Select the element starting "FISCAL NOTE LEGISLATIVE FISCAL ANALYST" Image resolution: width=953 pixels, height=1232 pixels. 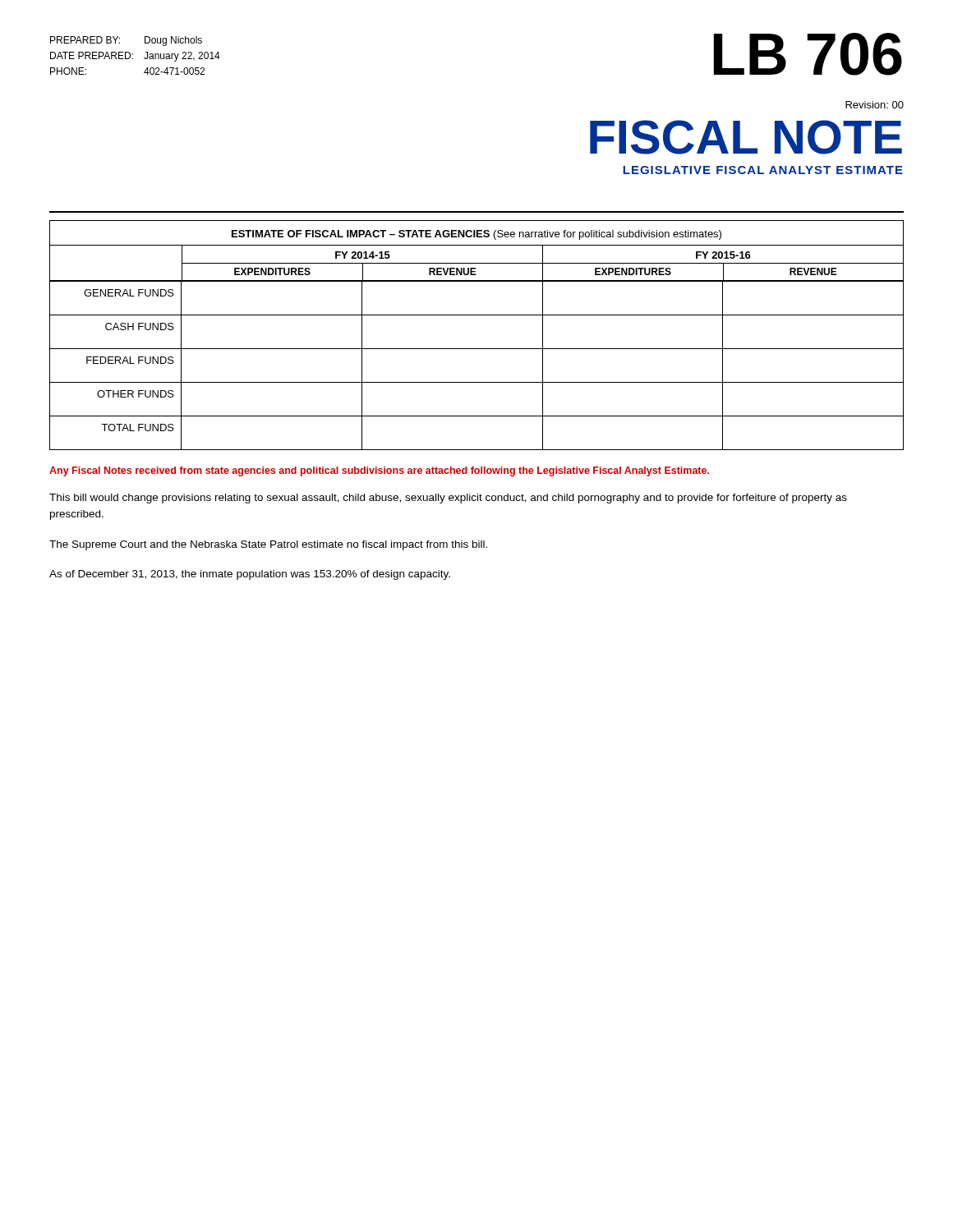click(745, 145)
